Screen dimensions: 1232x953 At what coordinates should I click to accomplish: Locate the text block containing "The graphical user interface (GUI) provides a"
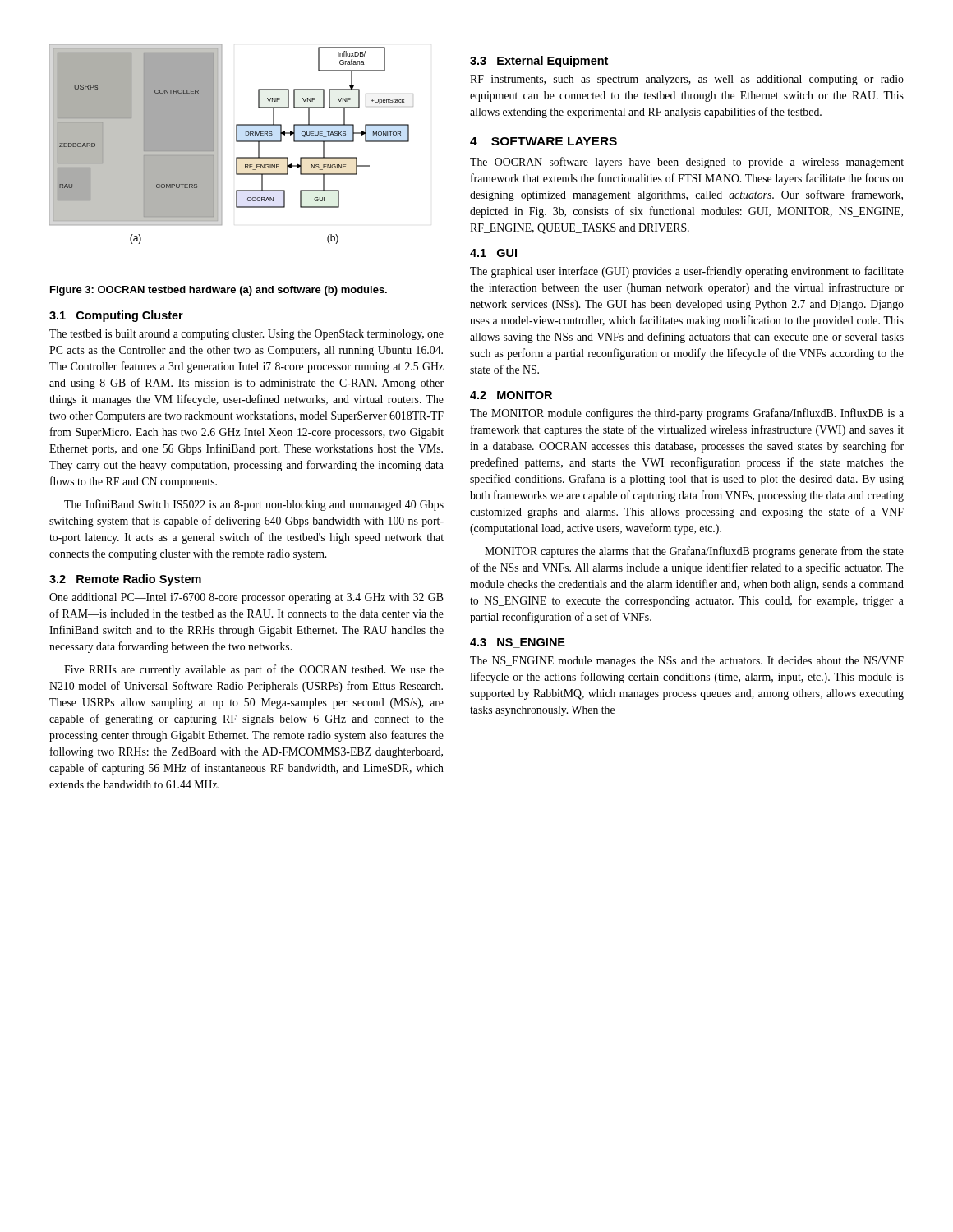pos(687,321)
